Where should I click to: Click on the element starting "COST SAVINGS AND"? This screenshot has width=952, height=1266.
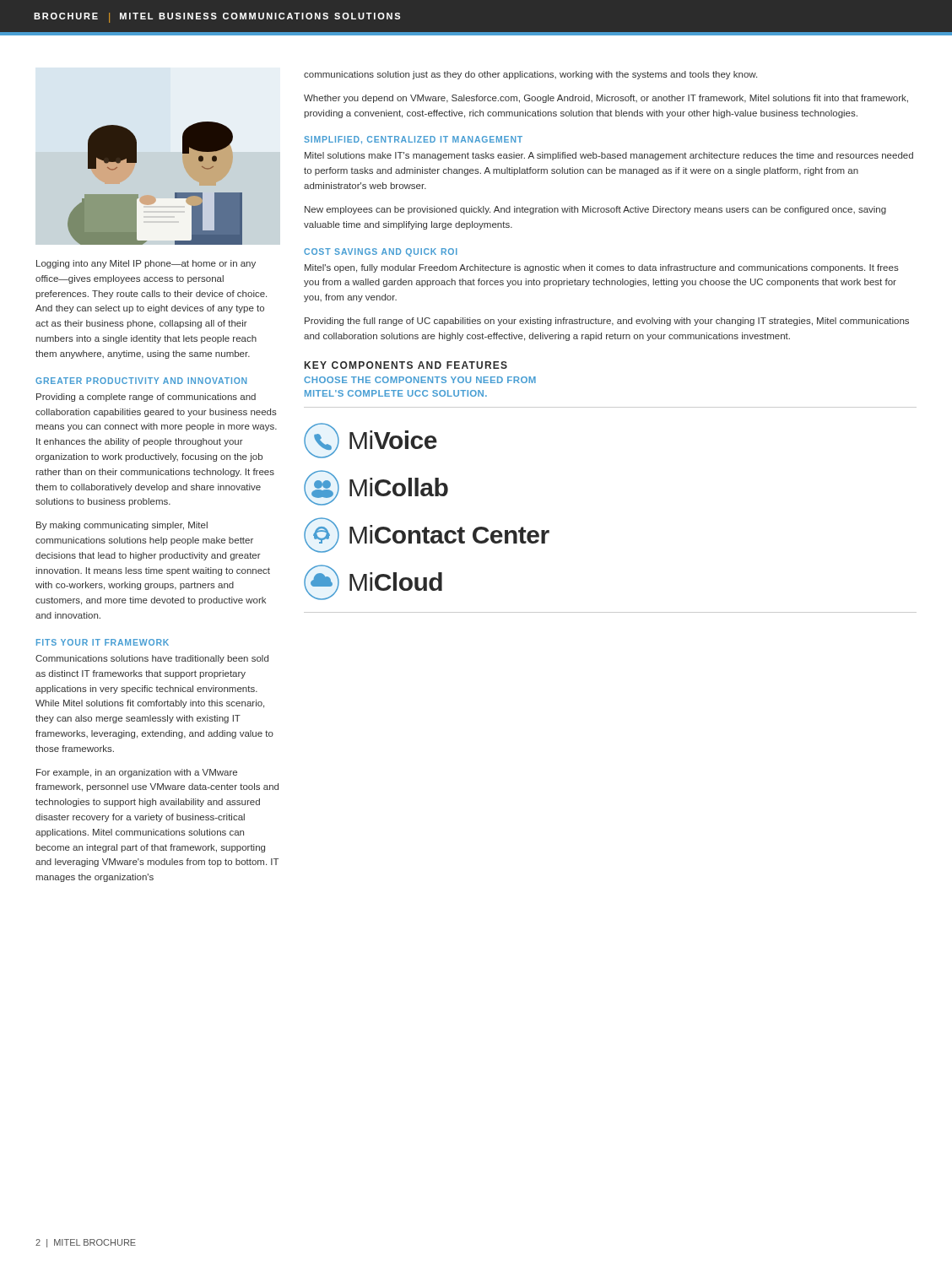[381, 251]
